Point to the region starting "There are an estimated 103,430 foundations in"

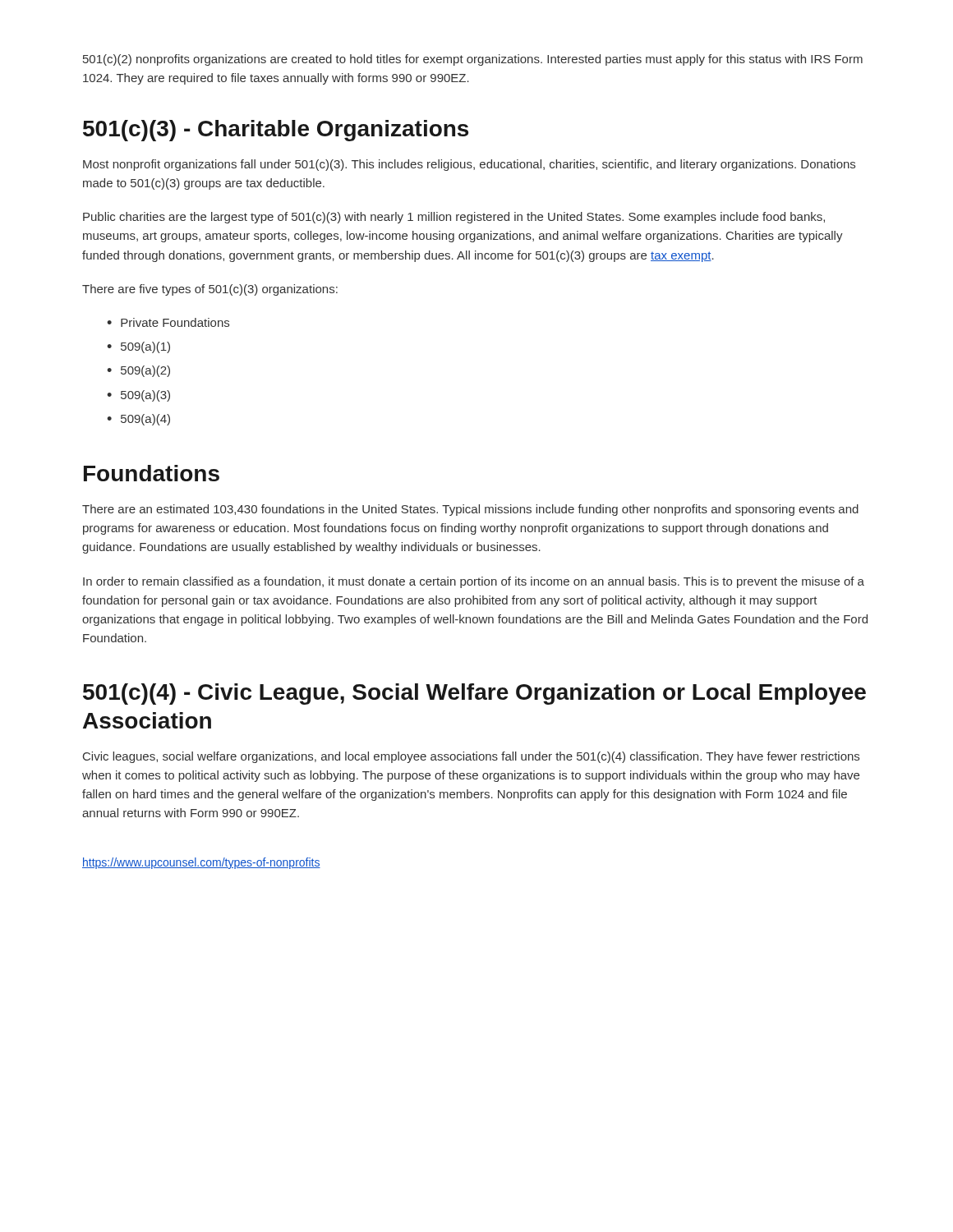click(470, 528)
